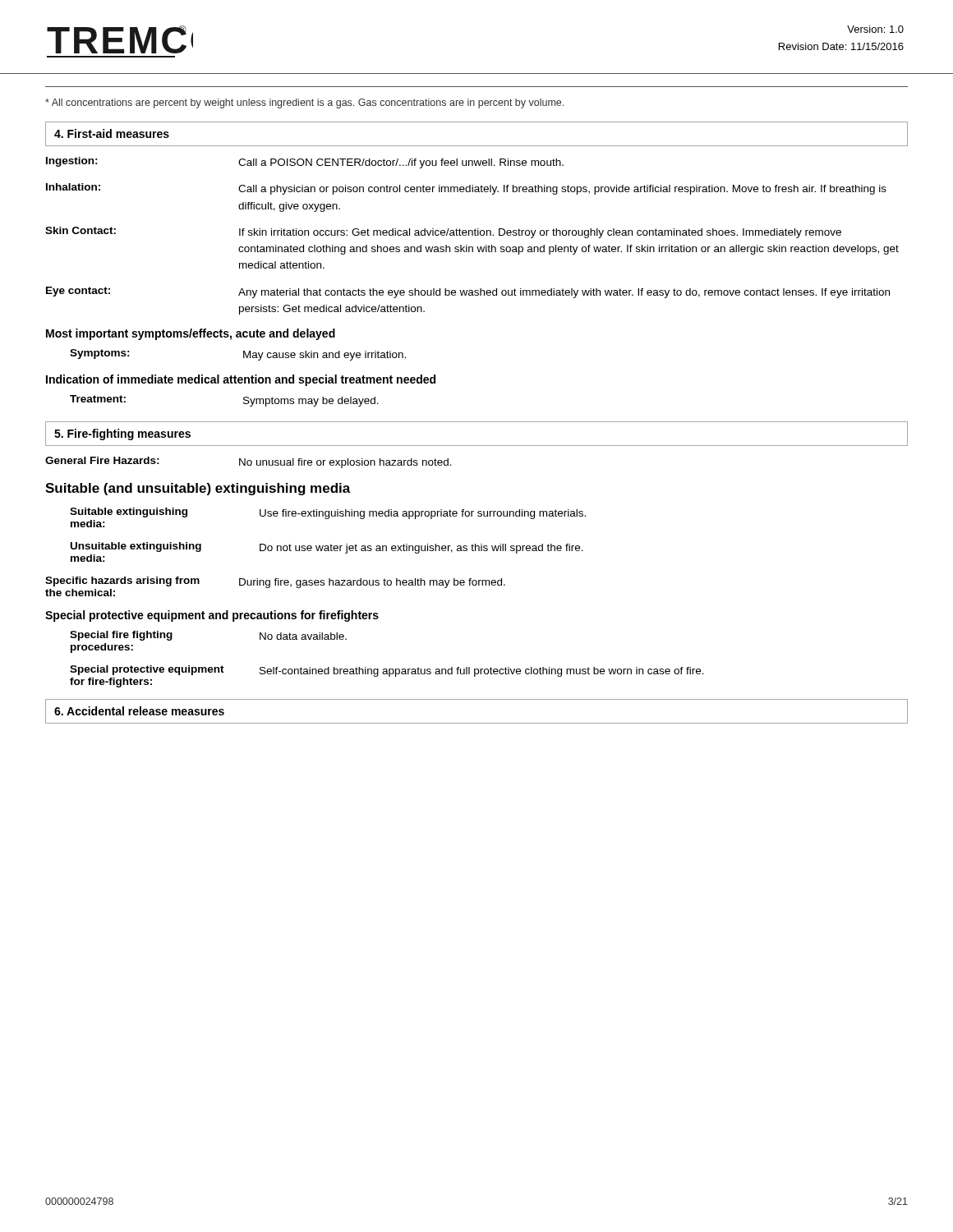953x1232 pixels.
Task: Select the text block starting "General Fire Hazards: No unusual fire or"
Action: click(249, 462)
